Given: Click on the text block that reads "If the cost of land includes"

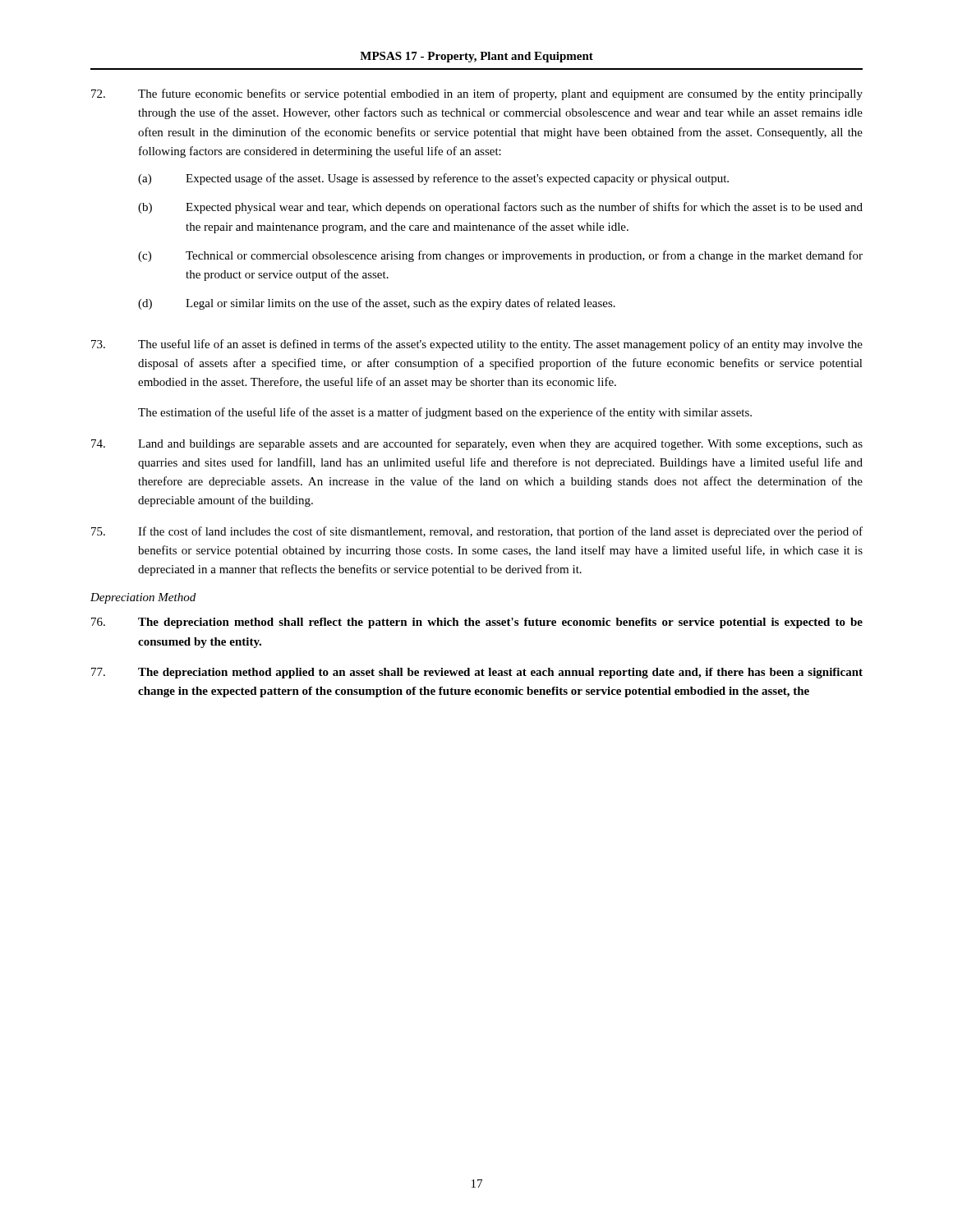Looking at the screenshot, I should click(476, 551).
